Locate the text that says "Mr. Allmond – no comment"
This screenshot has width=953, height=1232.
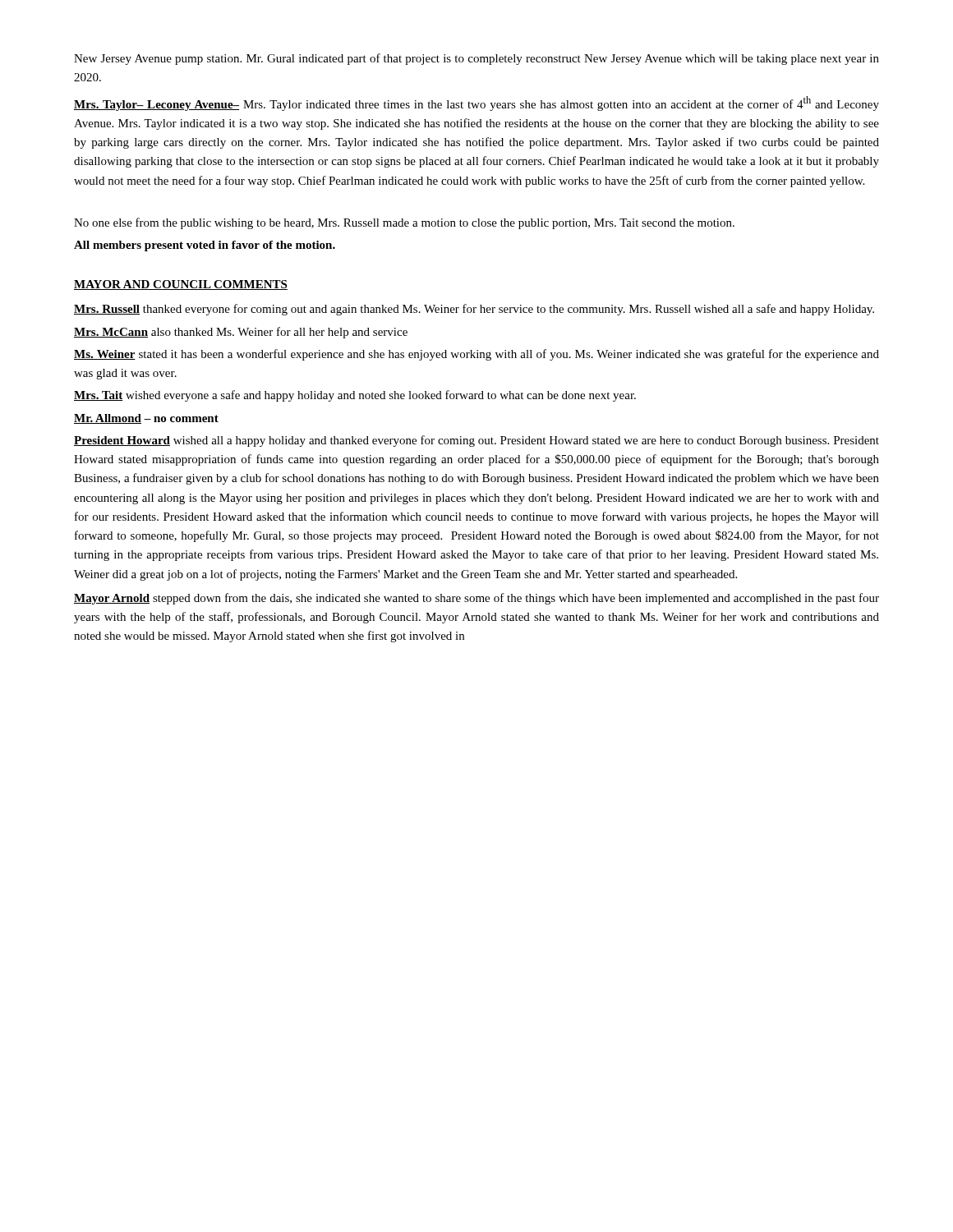[x=146, y=418]
